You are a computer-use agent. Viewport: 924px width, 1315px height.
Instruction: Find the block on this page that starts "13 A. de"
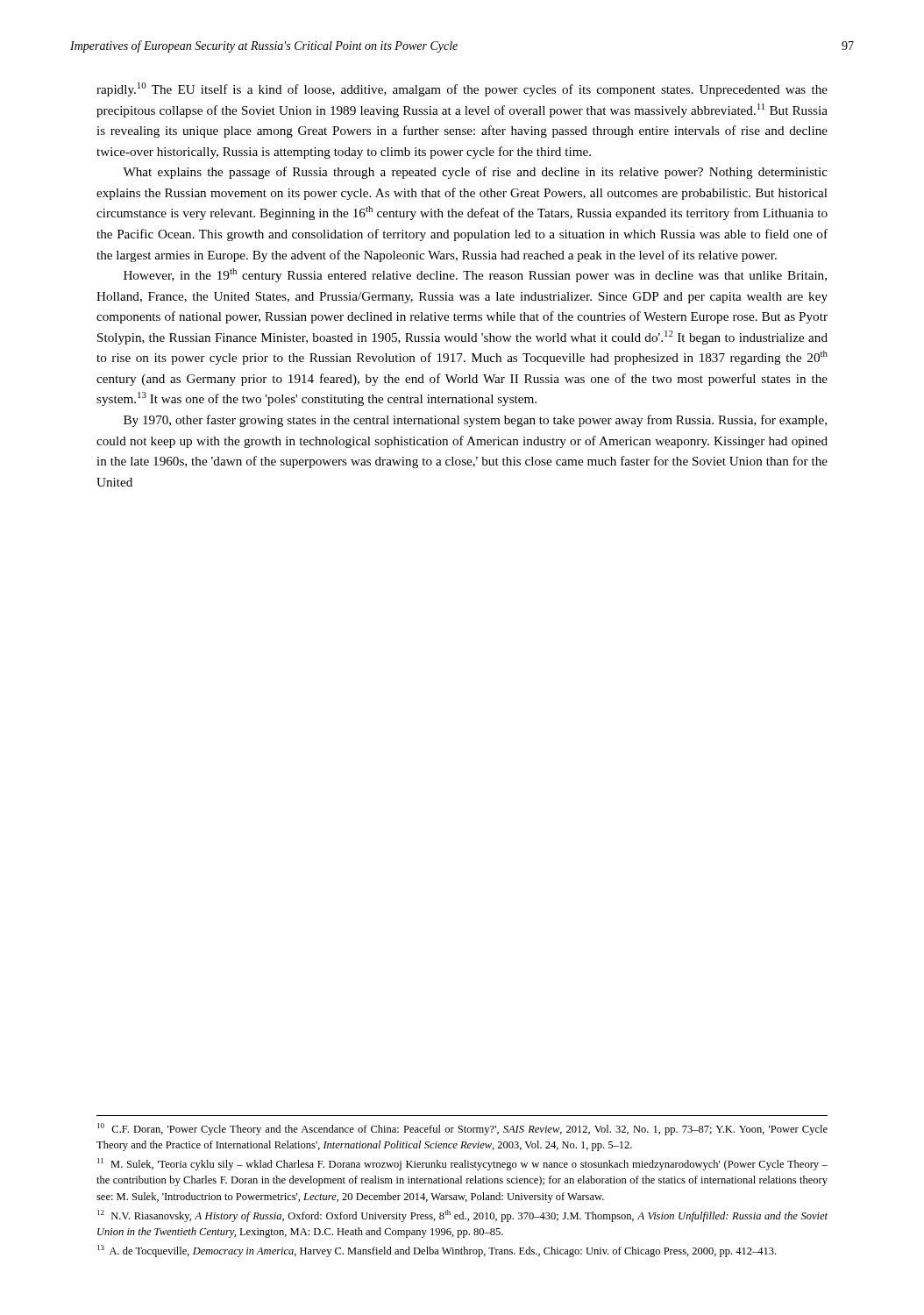[x=437, y=1250]
